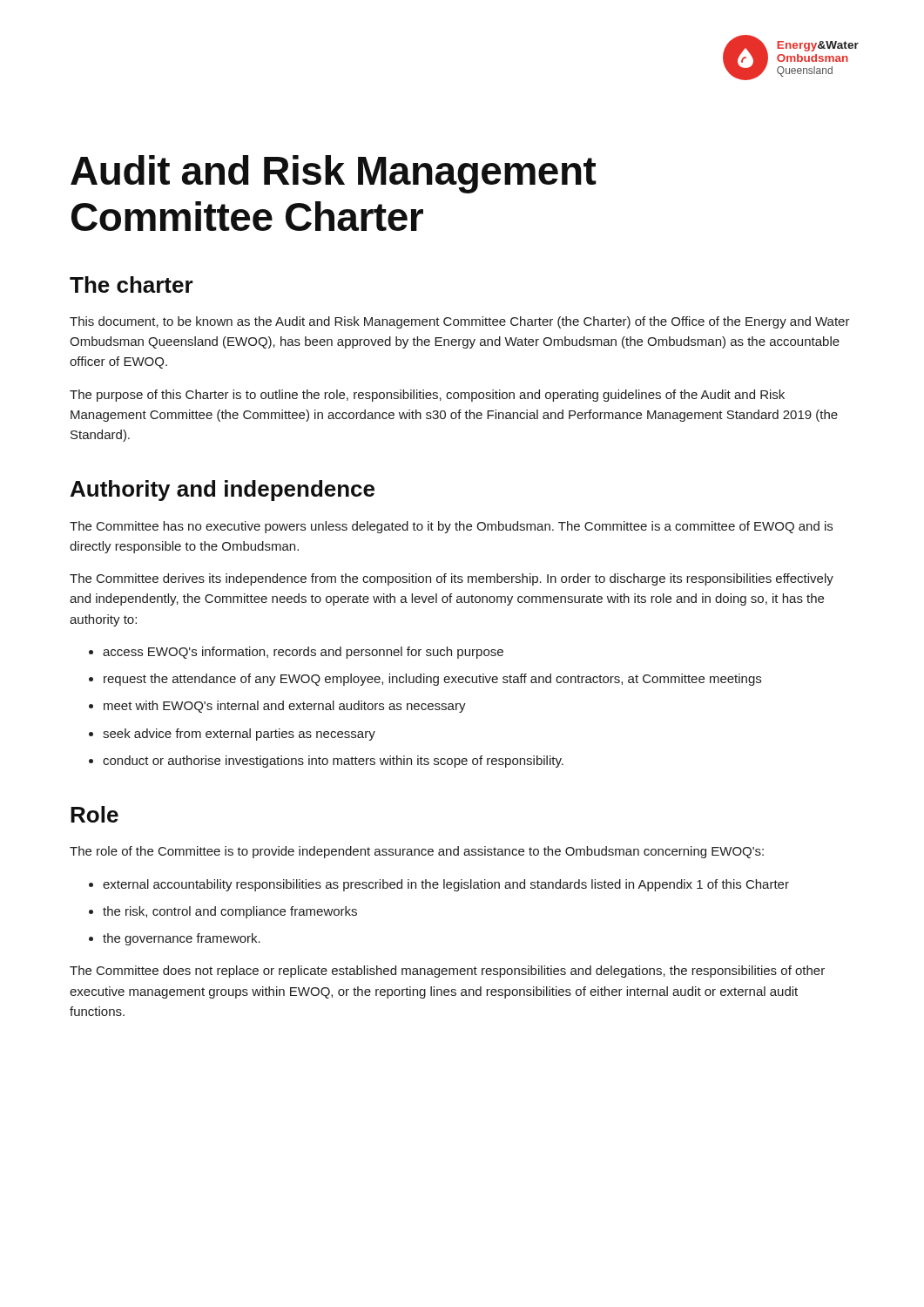Find the block starting "seek advice from external parties as"

click(239, 733)
